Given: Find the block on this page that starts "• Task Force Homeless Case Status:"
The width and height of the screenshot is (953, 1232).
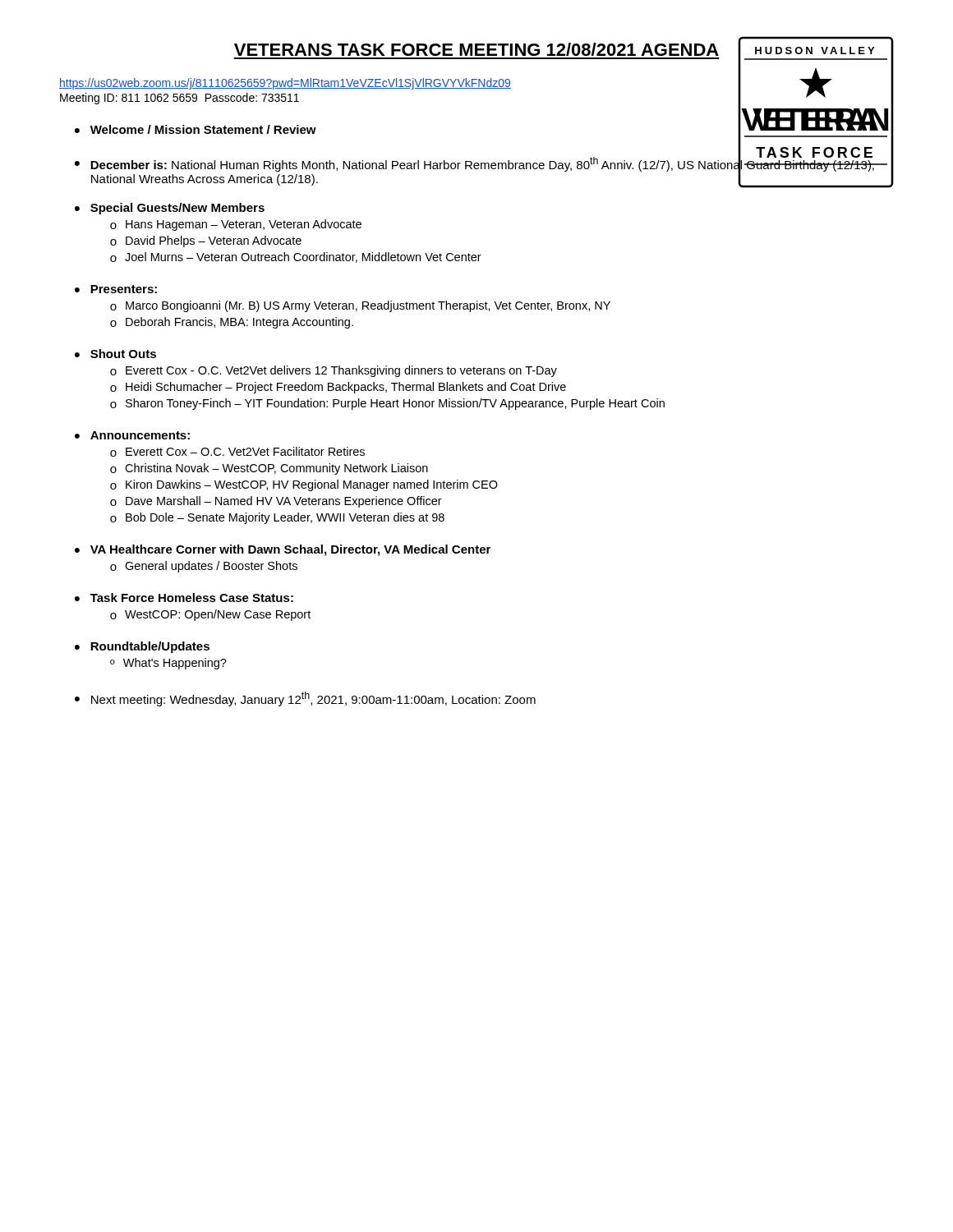Looking at the screenshot, I should 184,598.
